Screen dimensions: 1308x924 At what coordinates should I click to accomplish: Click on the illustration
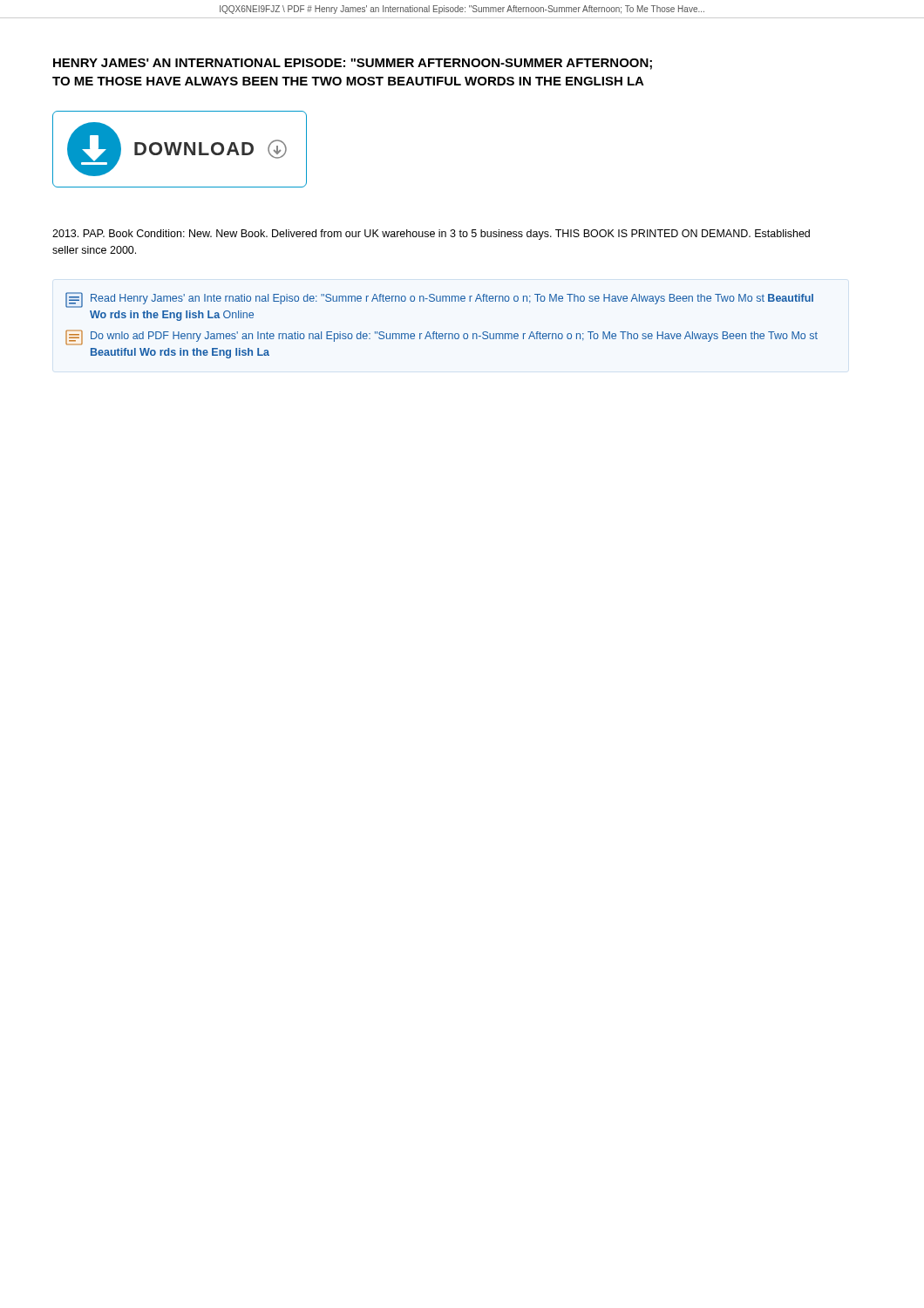pos(462,159)
